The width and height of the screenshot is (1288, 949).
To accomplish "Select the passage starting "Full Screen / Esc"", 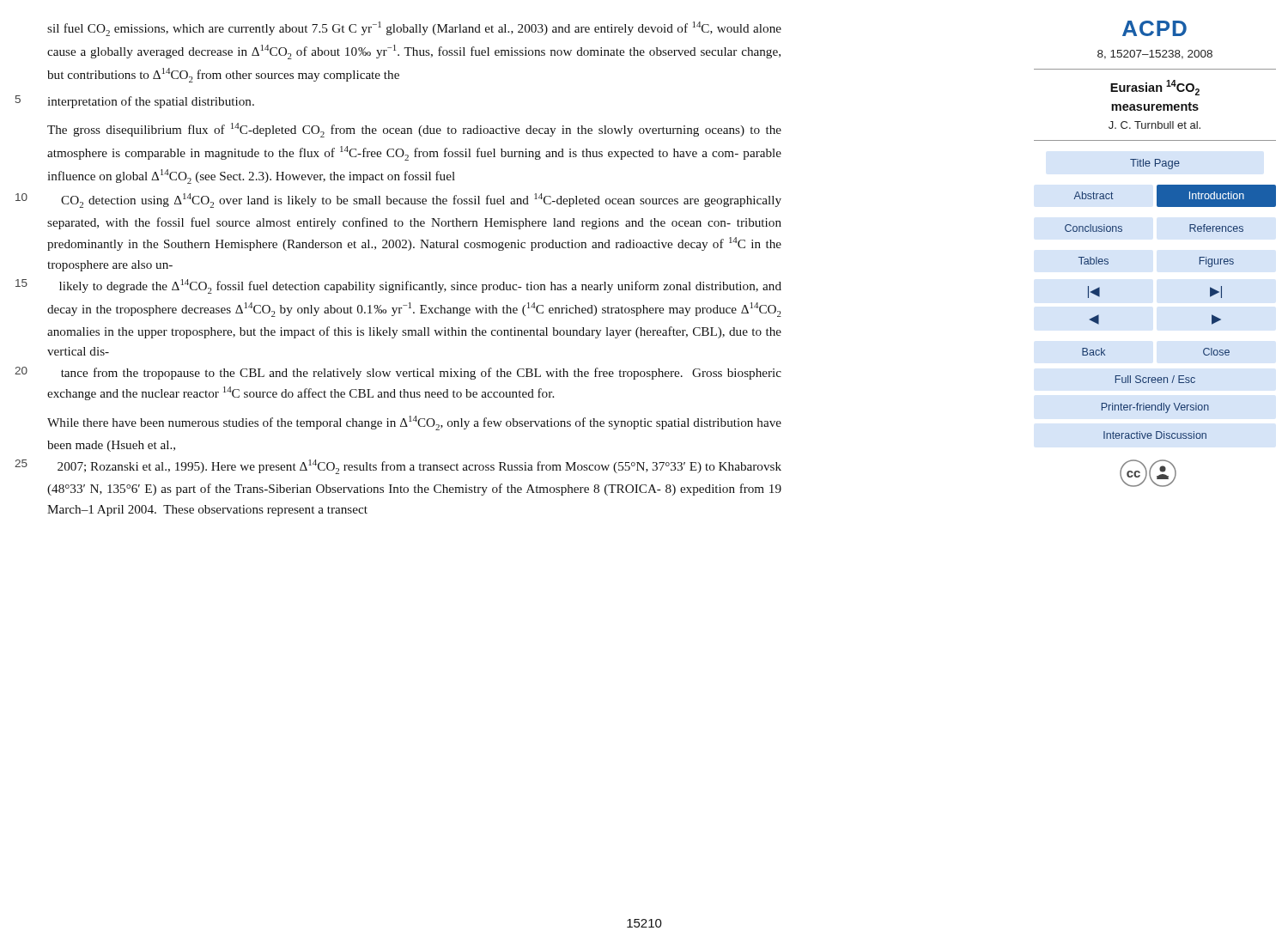I will tap(1155, 380).
